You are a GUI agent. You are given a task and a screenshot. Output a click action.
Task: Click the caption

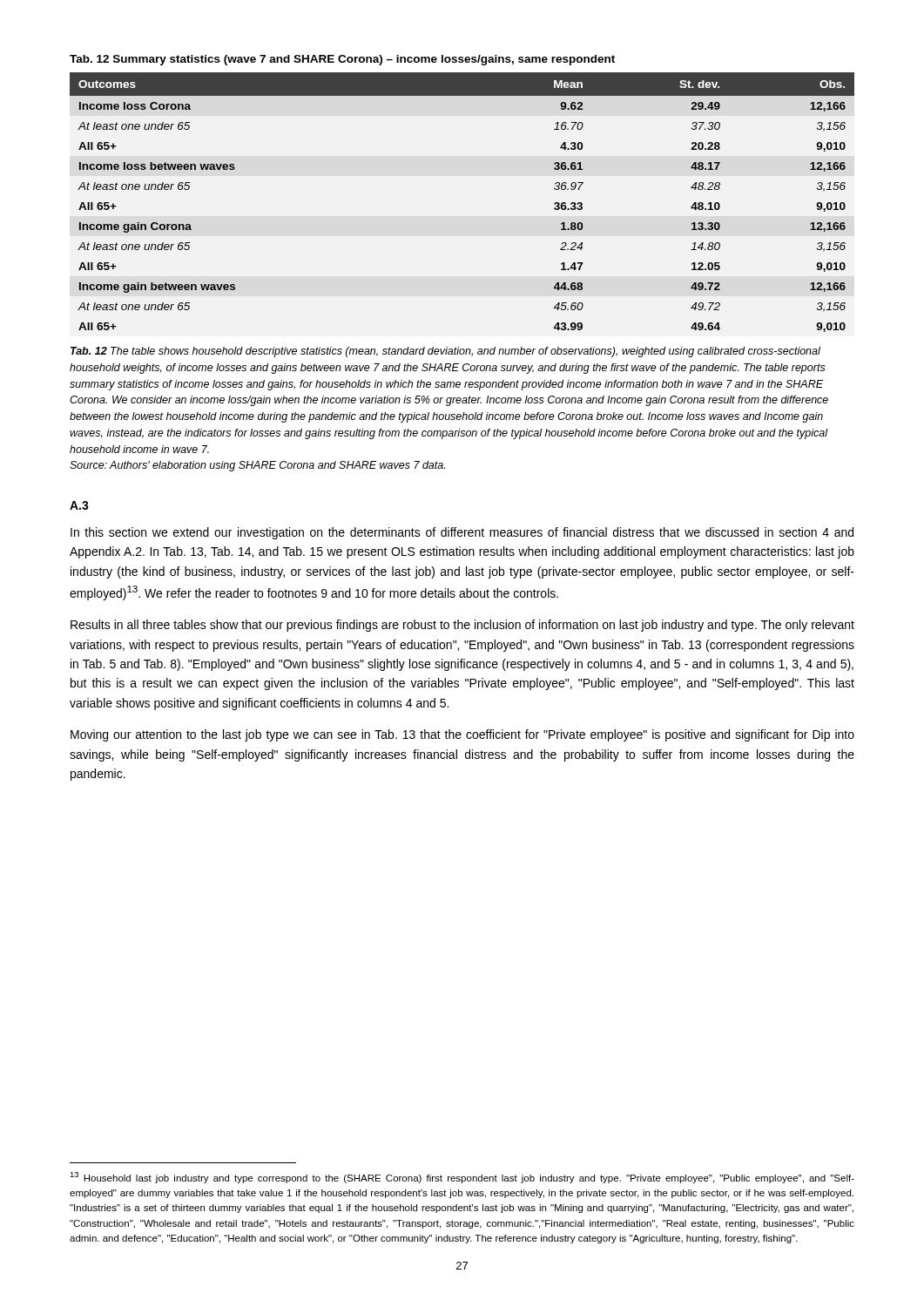tap(342, 59)
